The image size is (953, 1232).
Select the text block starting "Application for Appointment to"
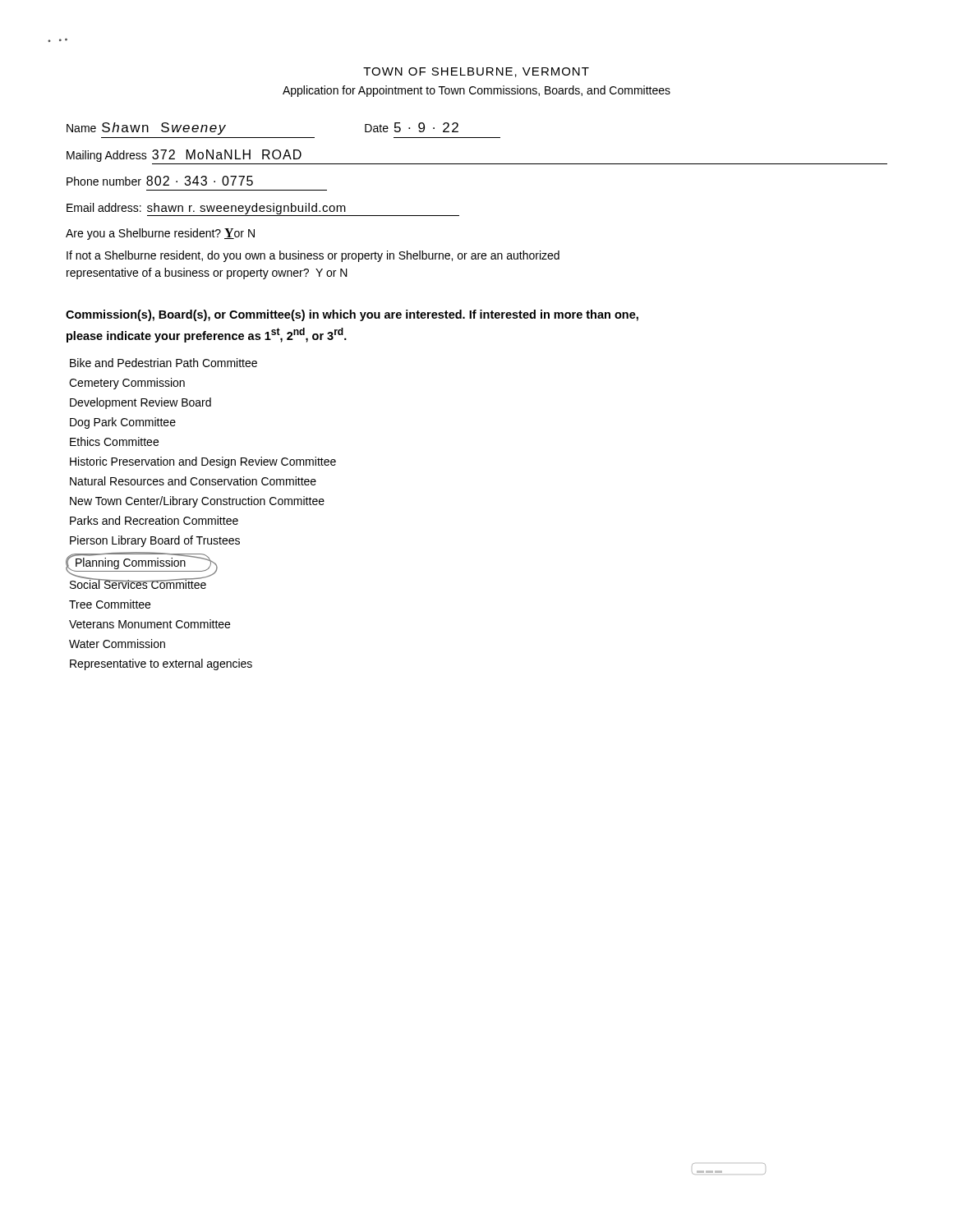(476, 90)
